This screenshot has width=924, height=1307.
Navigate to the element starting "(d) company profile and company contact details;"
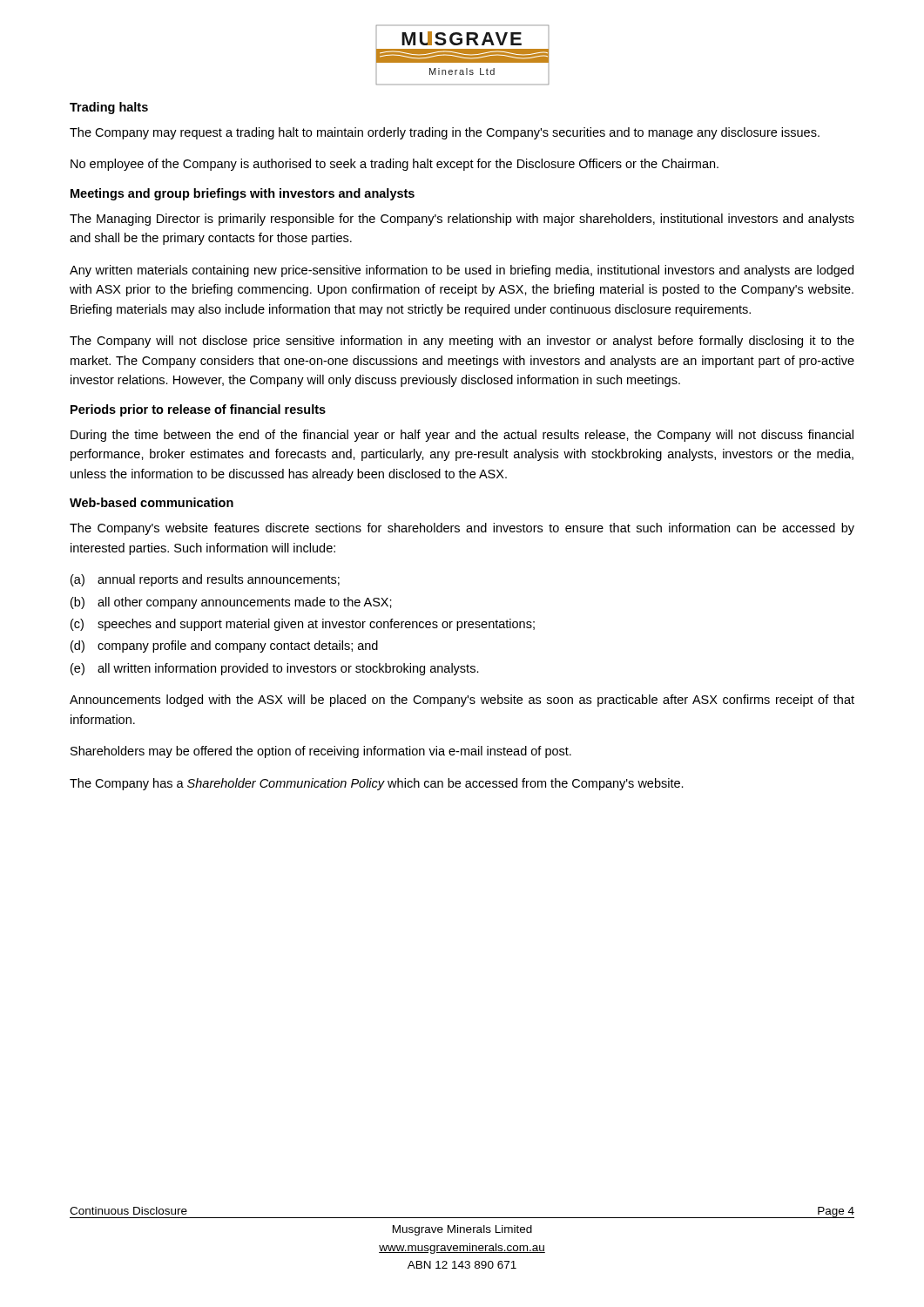coord(224,646)
